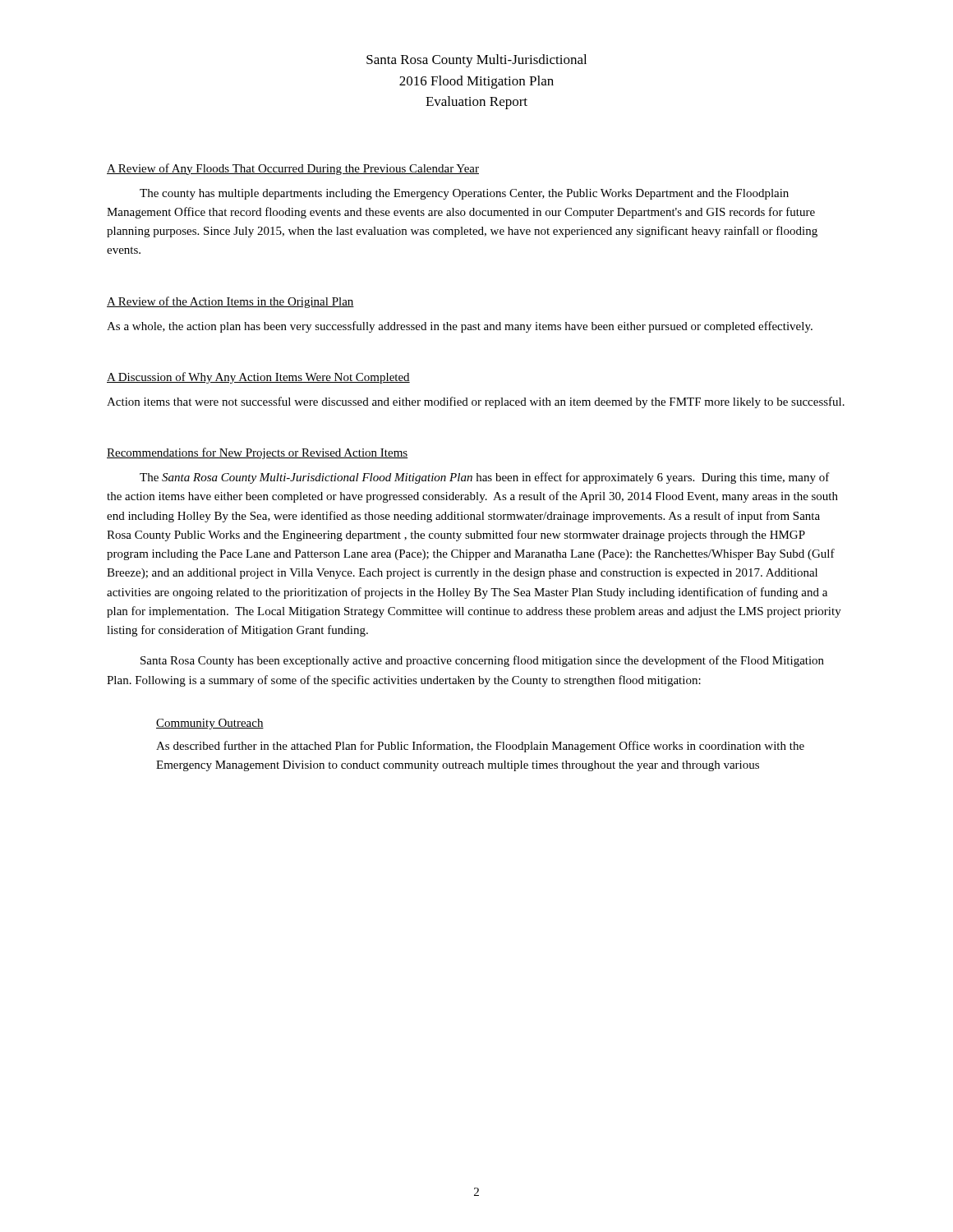
Task: Click on the text starting "The county has multiple departments including the"
Action: pyautogui.click(x=462, y=221)
